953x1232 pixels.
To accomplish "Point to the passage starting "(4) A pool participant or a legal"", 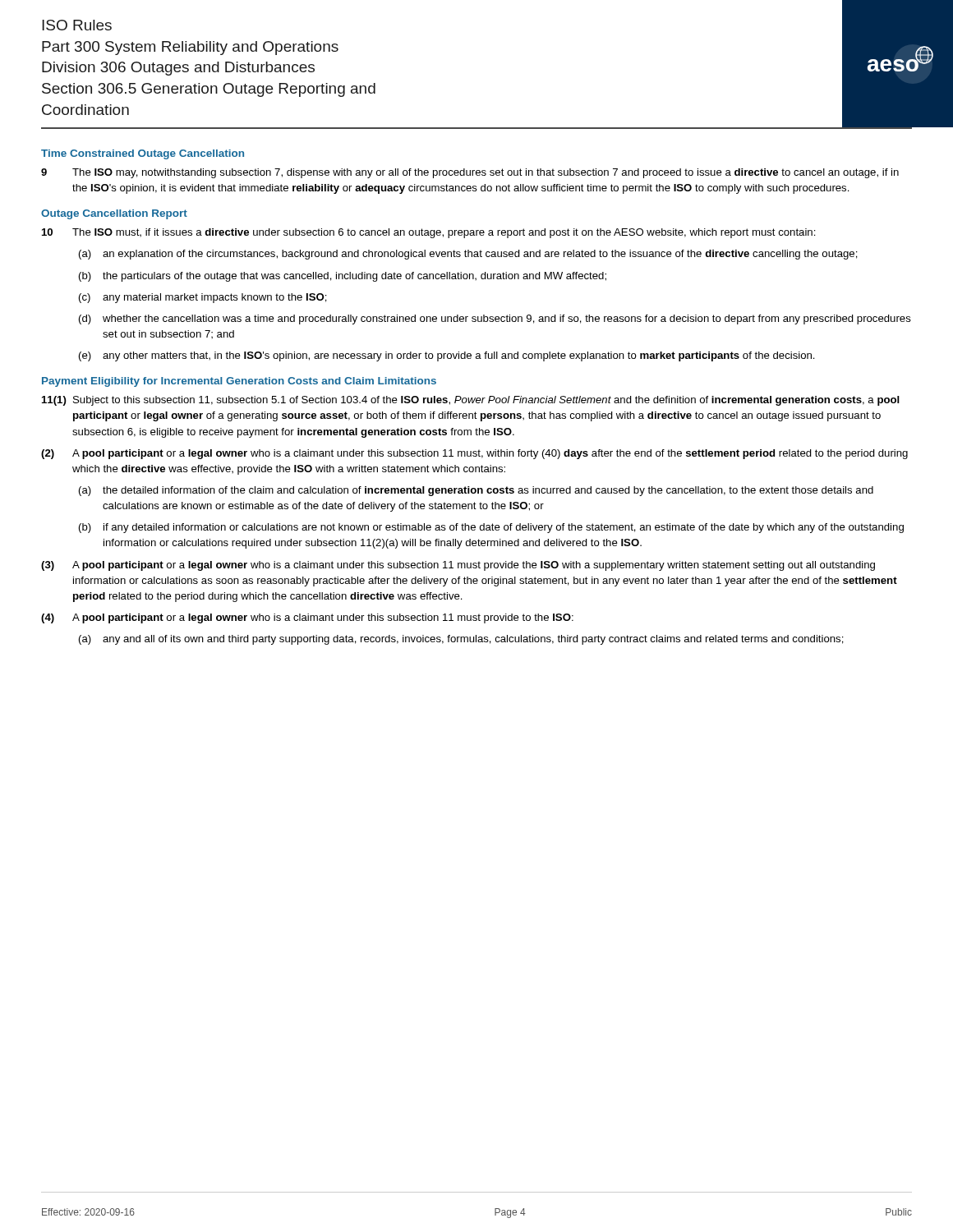I will click(476, 617).
